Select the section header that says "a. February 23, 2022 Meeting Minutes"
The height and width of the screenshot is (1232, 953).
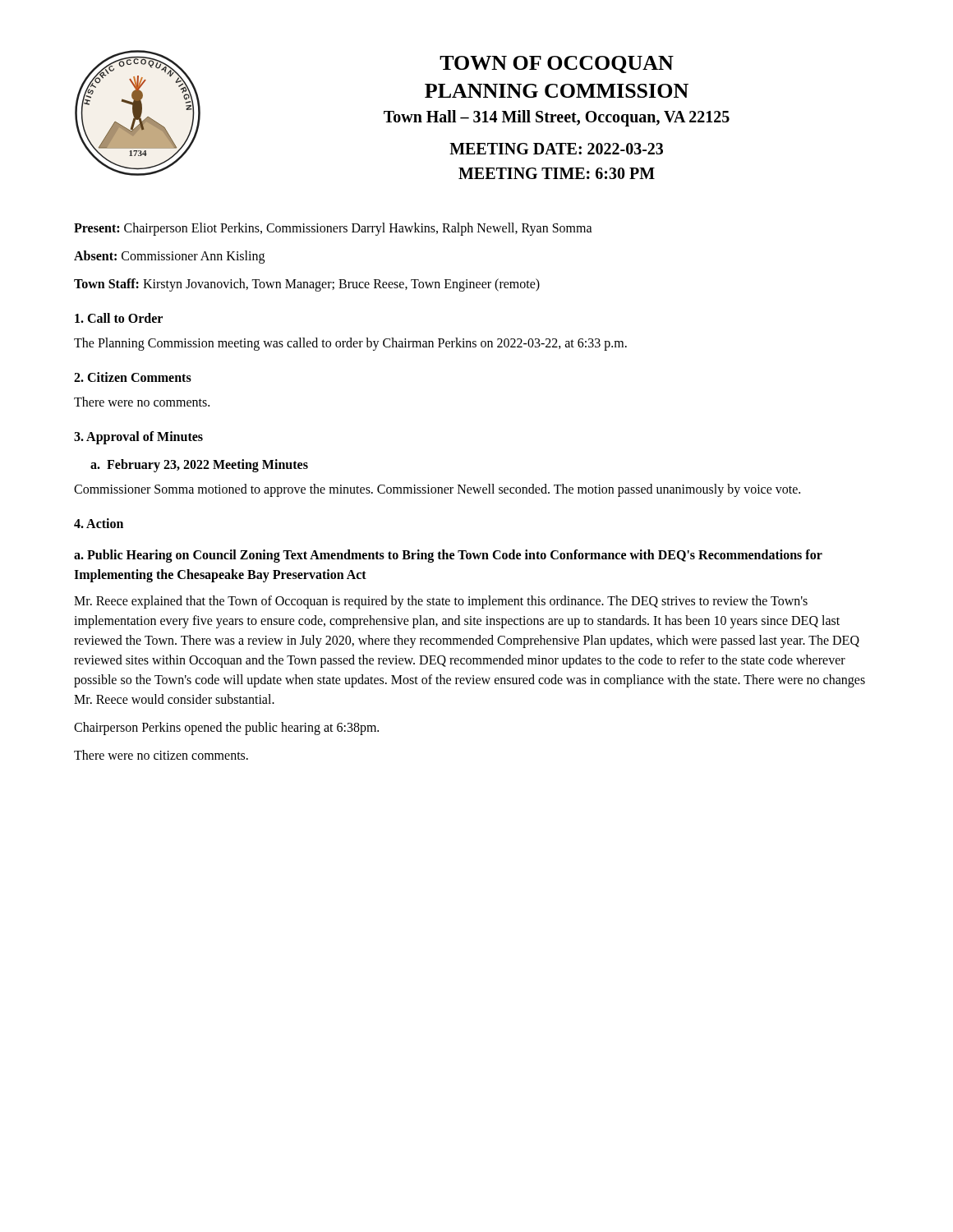point(199,464)
